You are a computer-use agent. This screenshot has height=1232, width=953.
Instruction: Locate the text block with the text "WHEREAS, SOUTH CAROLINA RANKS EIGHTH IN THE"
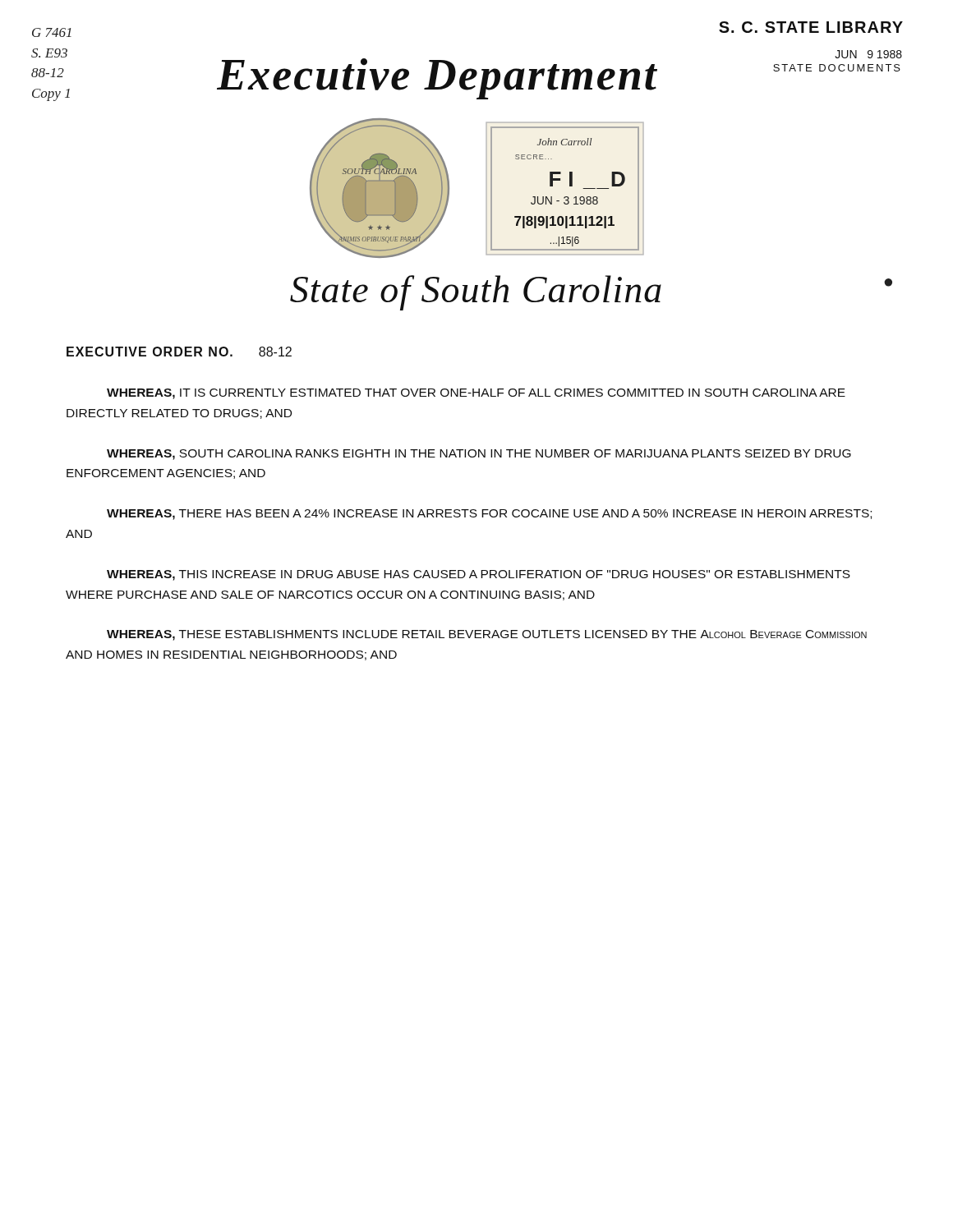point(459,463)
